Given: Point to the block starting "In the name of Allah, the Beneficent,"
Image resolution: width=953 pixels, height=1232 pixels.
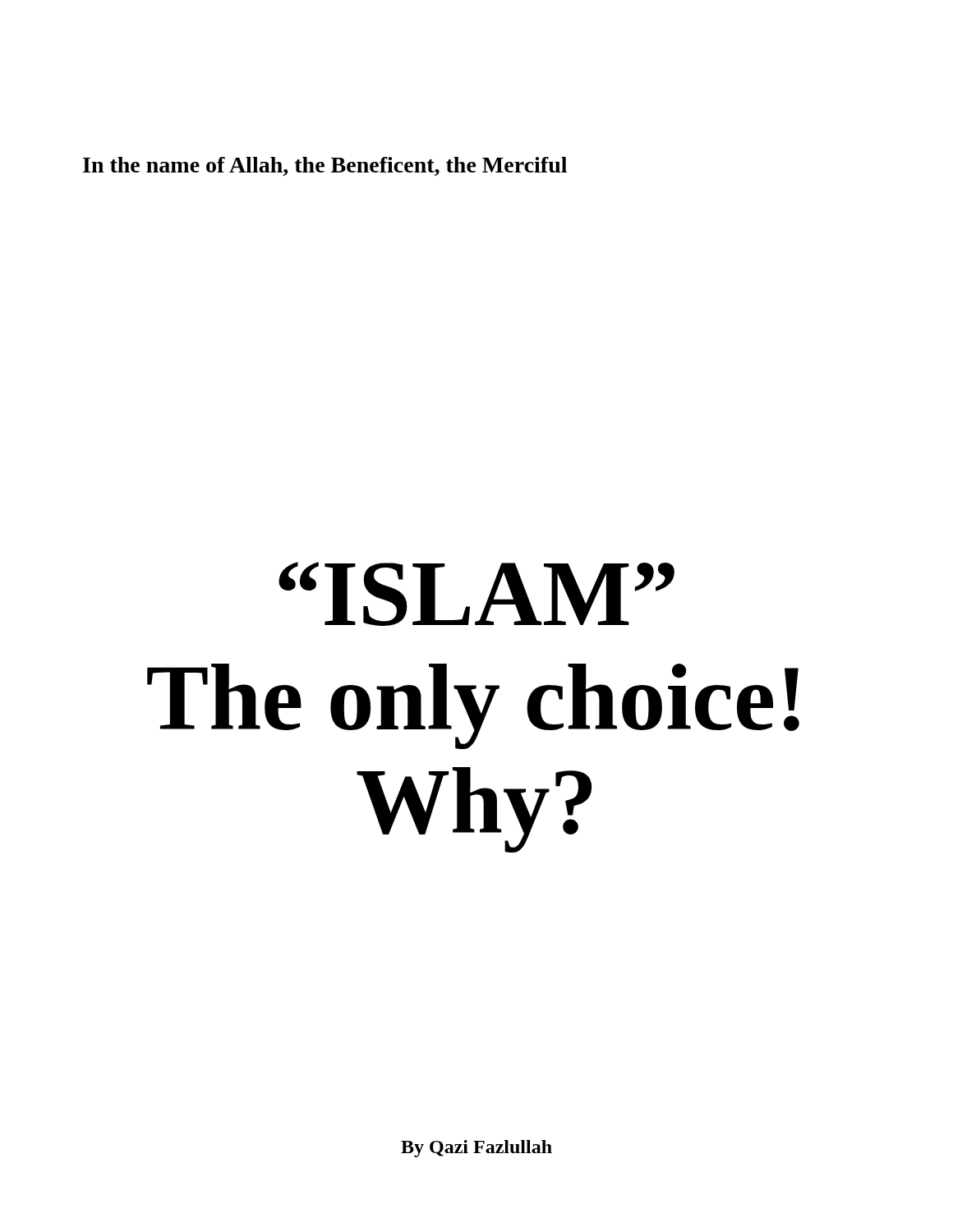Looking at the screenshot, I should pos(325,165).
